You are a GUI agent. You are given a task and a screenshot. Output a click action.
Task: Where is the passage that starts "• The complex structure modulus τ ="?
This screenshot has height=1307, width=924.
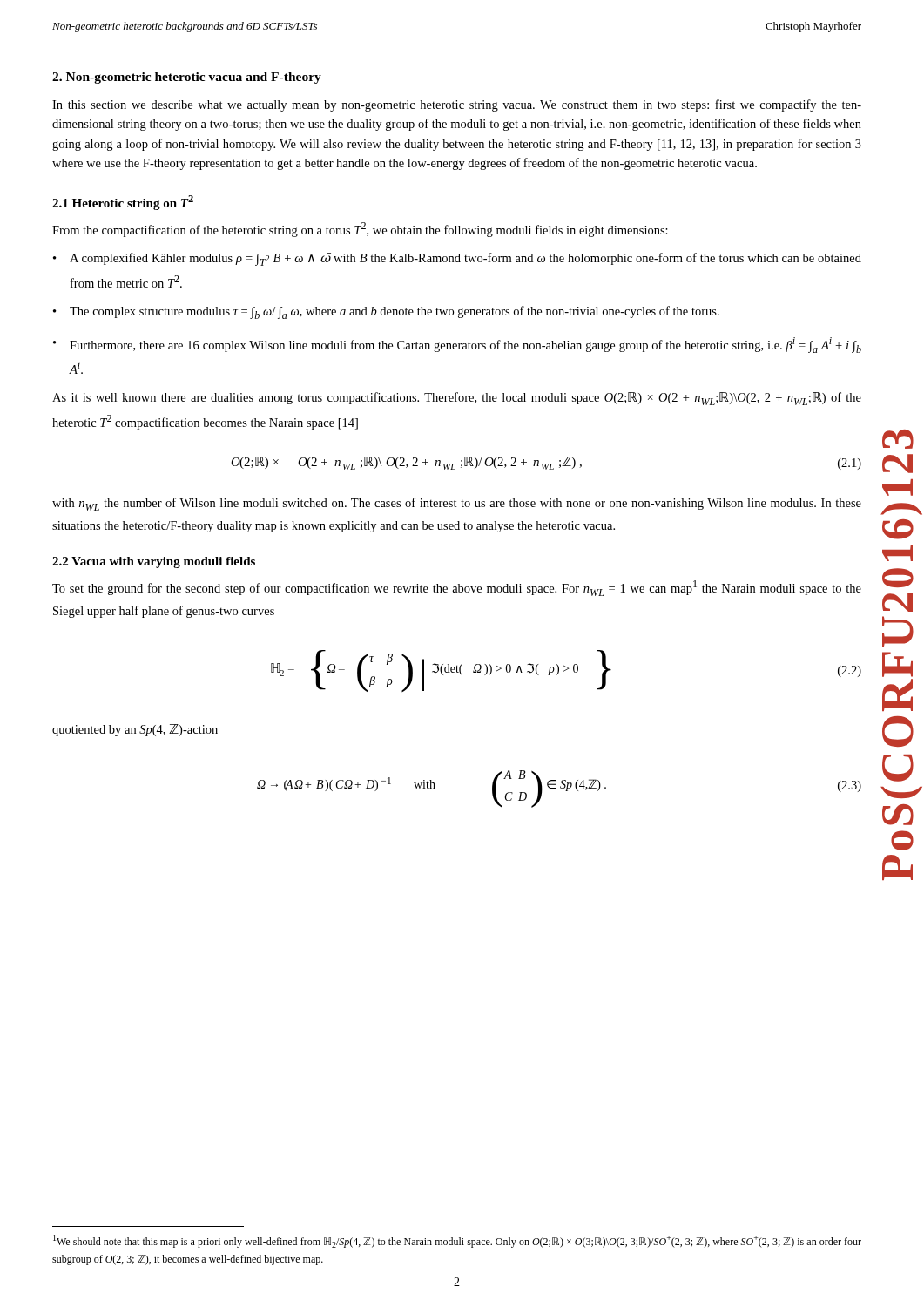457,313
